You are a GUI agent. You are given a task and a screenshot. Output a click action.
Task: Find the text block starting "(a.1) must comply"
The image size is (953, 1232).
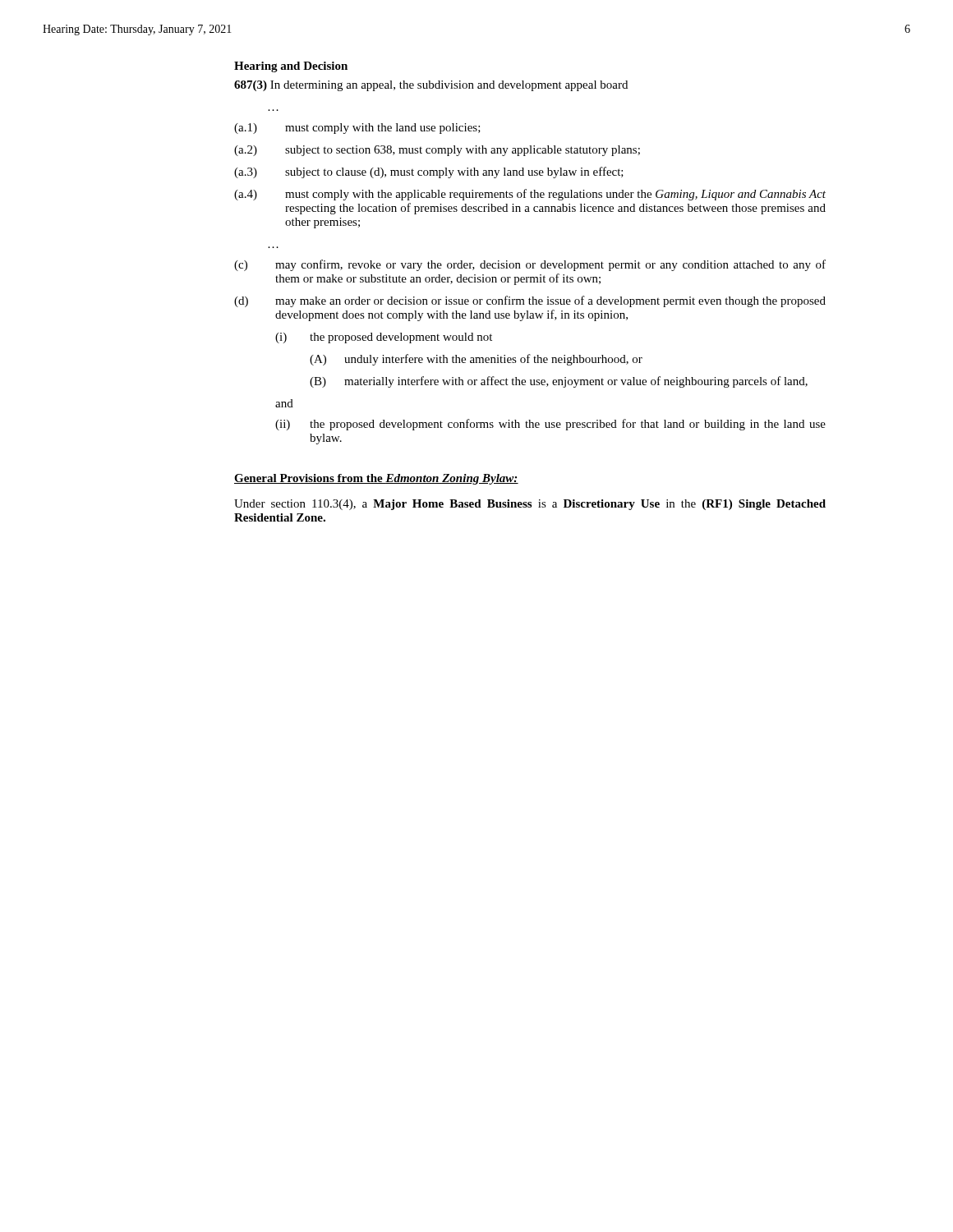358,128
